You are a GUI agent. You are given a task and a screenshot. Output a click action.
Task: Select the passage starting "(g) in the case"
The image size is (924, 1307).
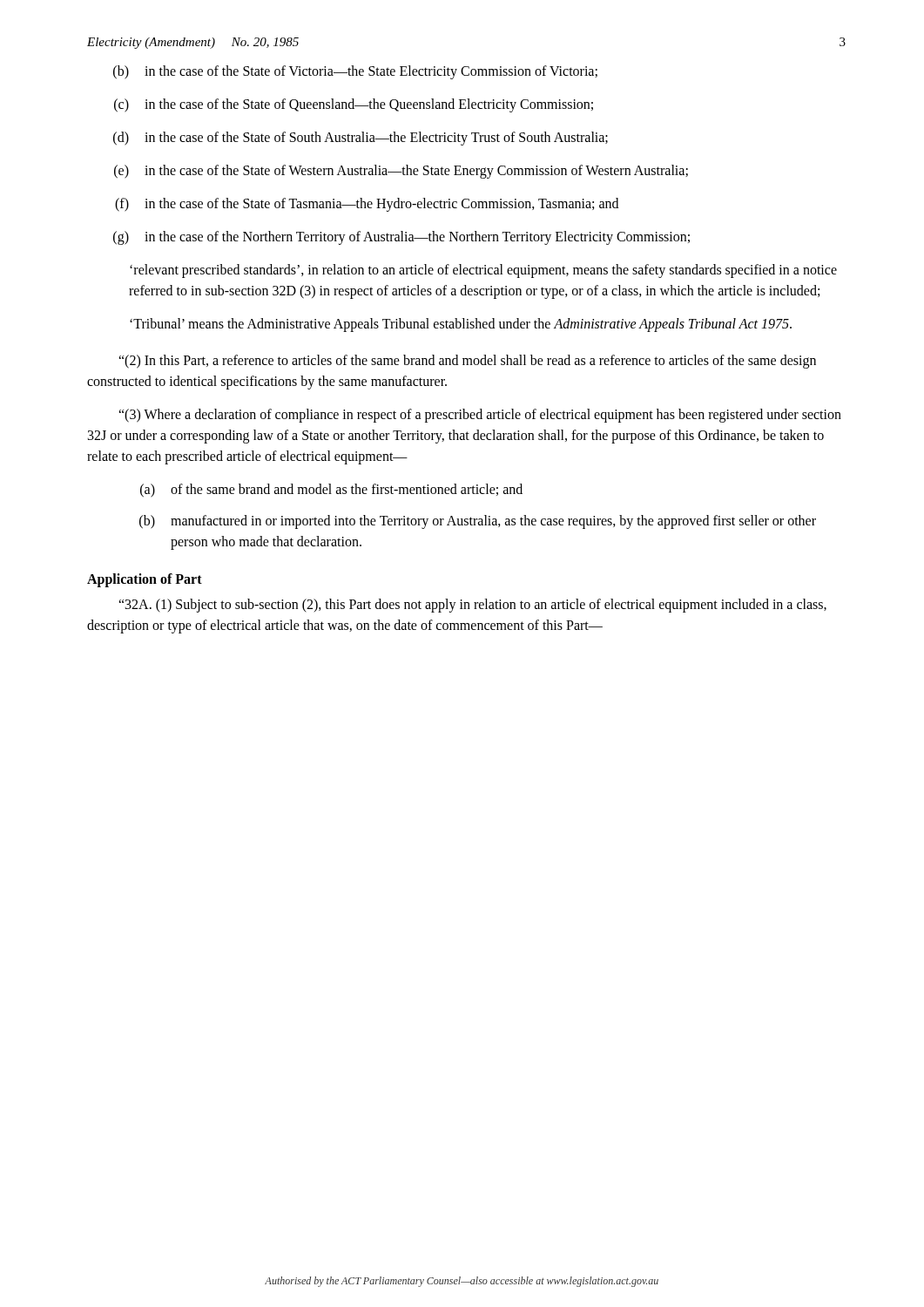(466, 237)
